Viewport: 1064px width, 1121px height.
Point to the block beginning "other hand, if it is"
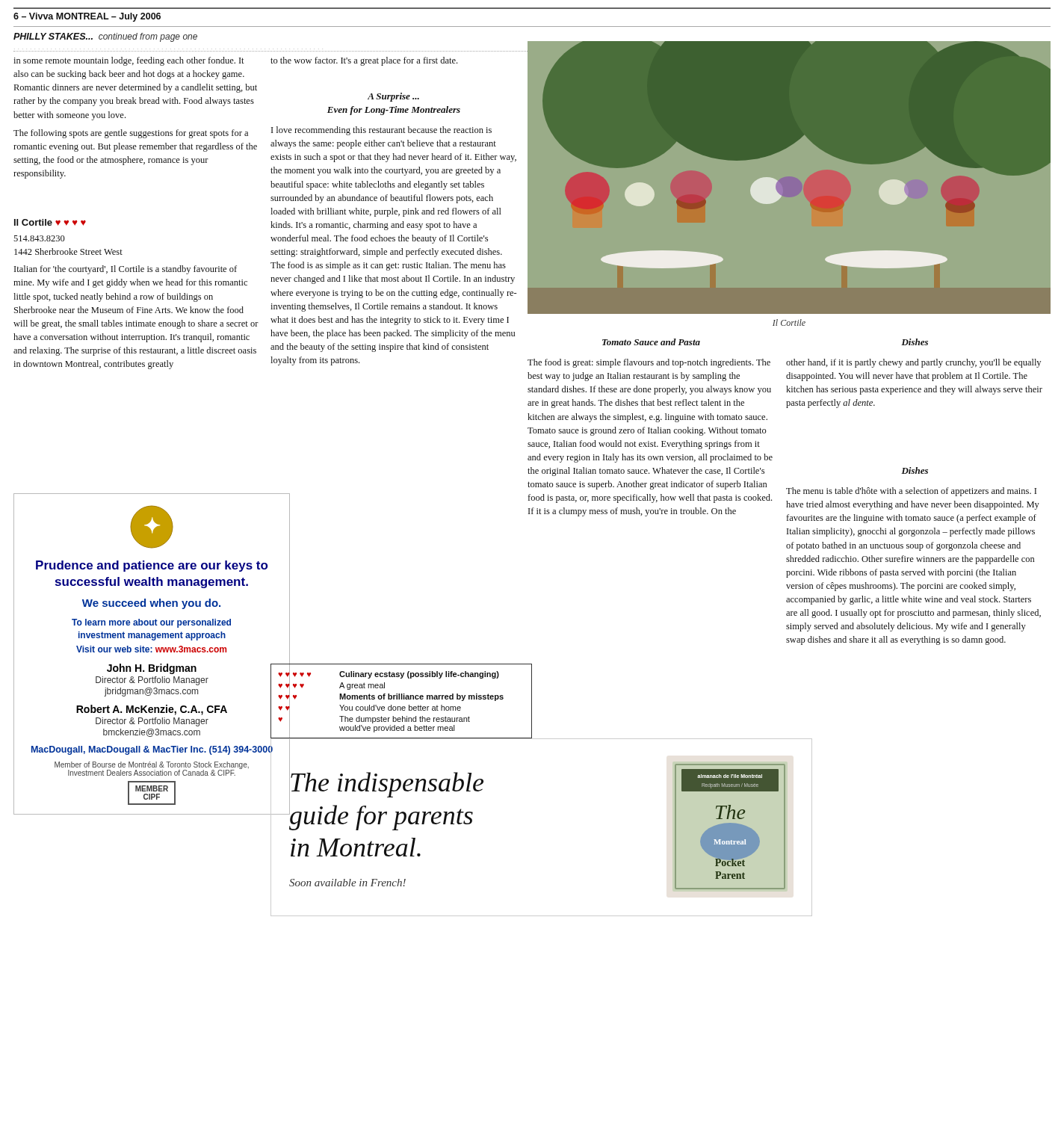[x=915, y=383]
